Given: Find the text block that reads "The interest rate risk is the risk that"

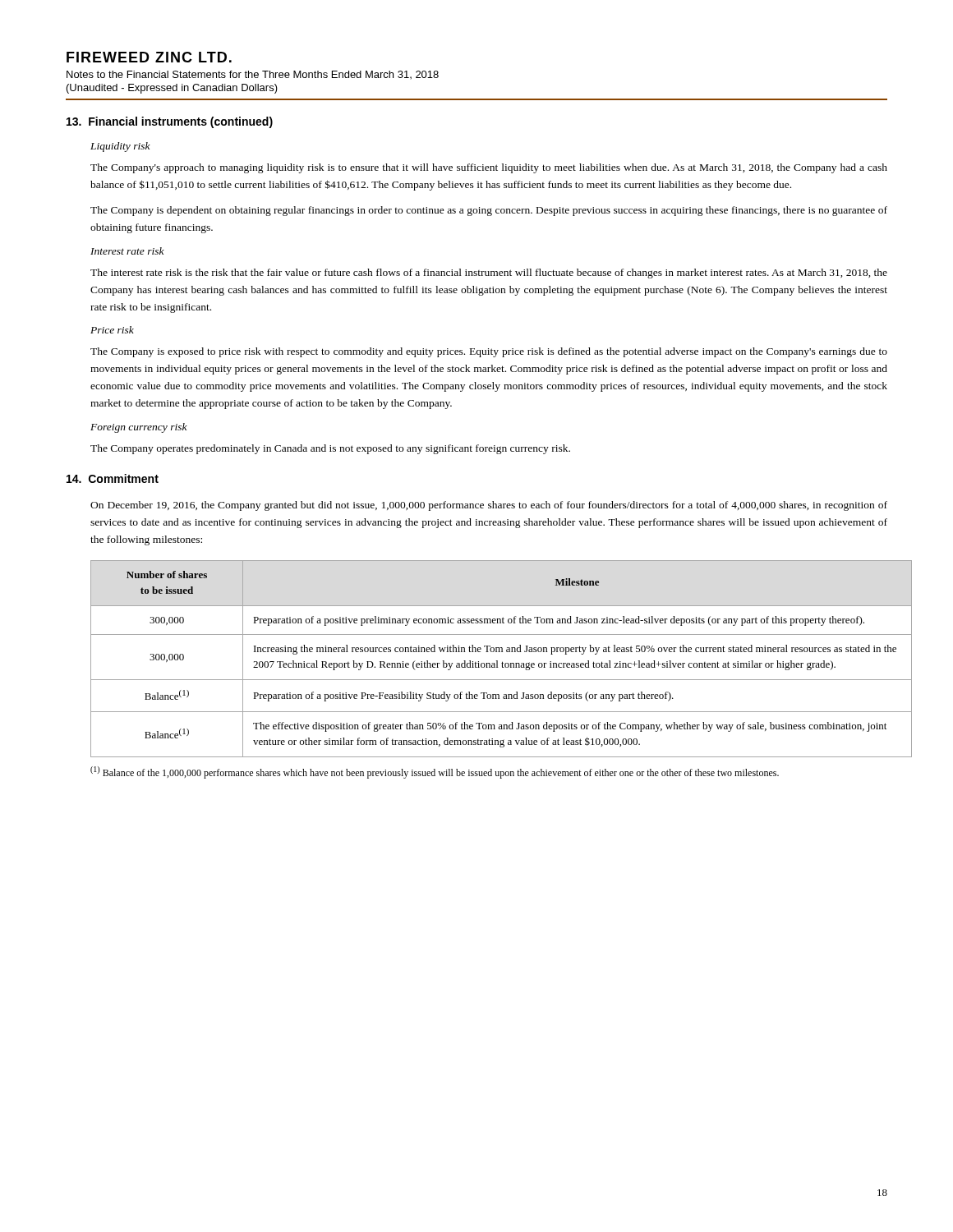Looking at the screenshot, I should [489, 289].
